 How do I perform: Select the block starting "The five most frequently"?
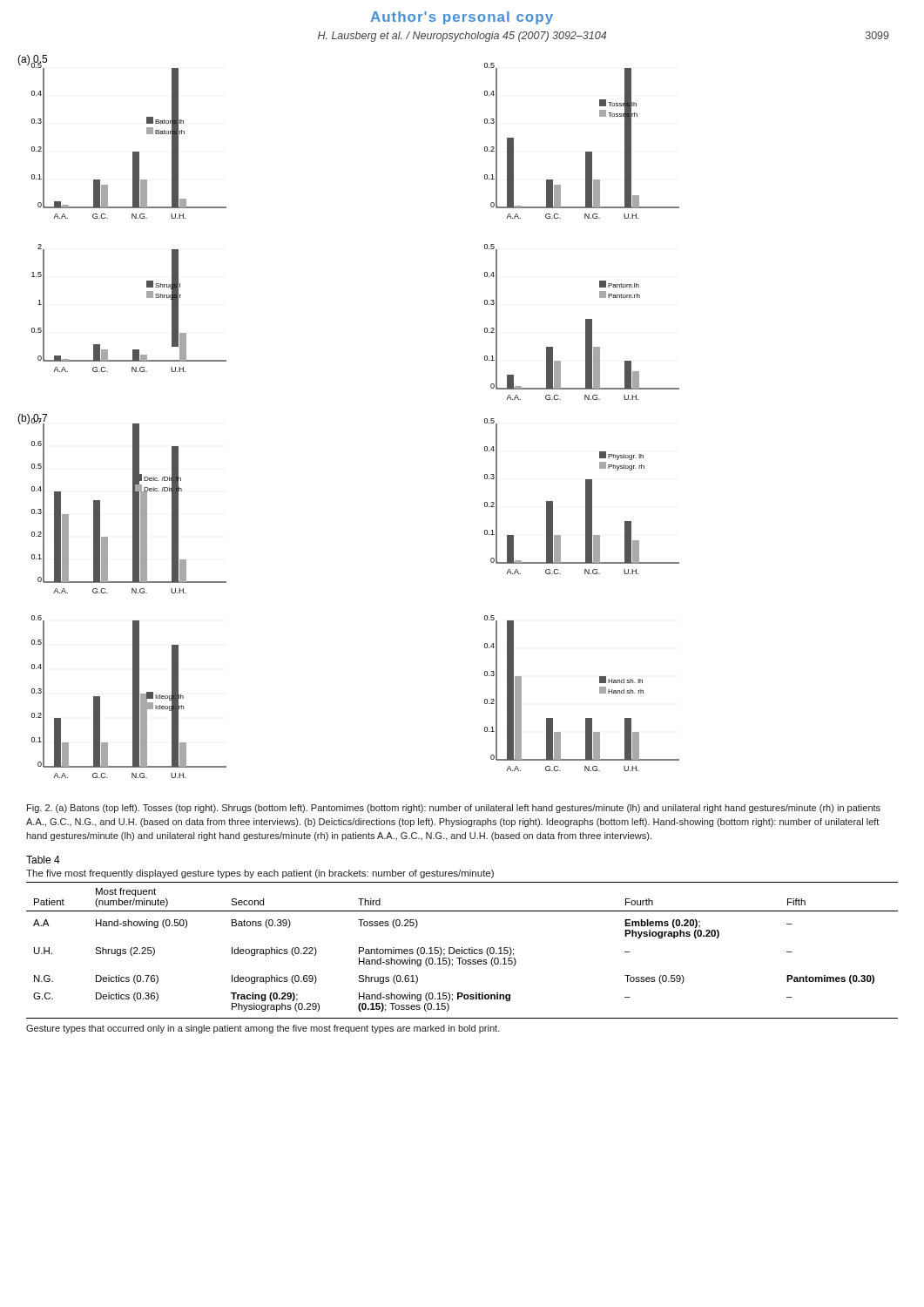coord(260,873)
